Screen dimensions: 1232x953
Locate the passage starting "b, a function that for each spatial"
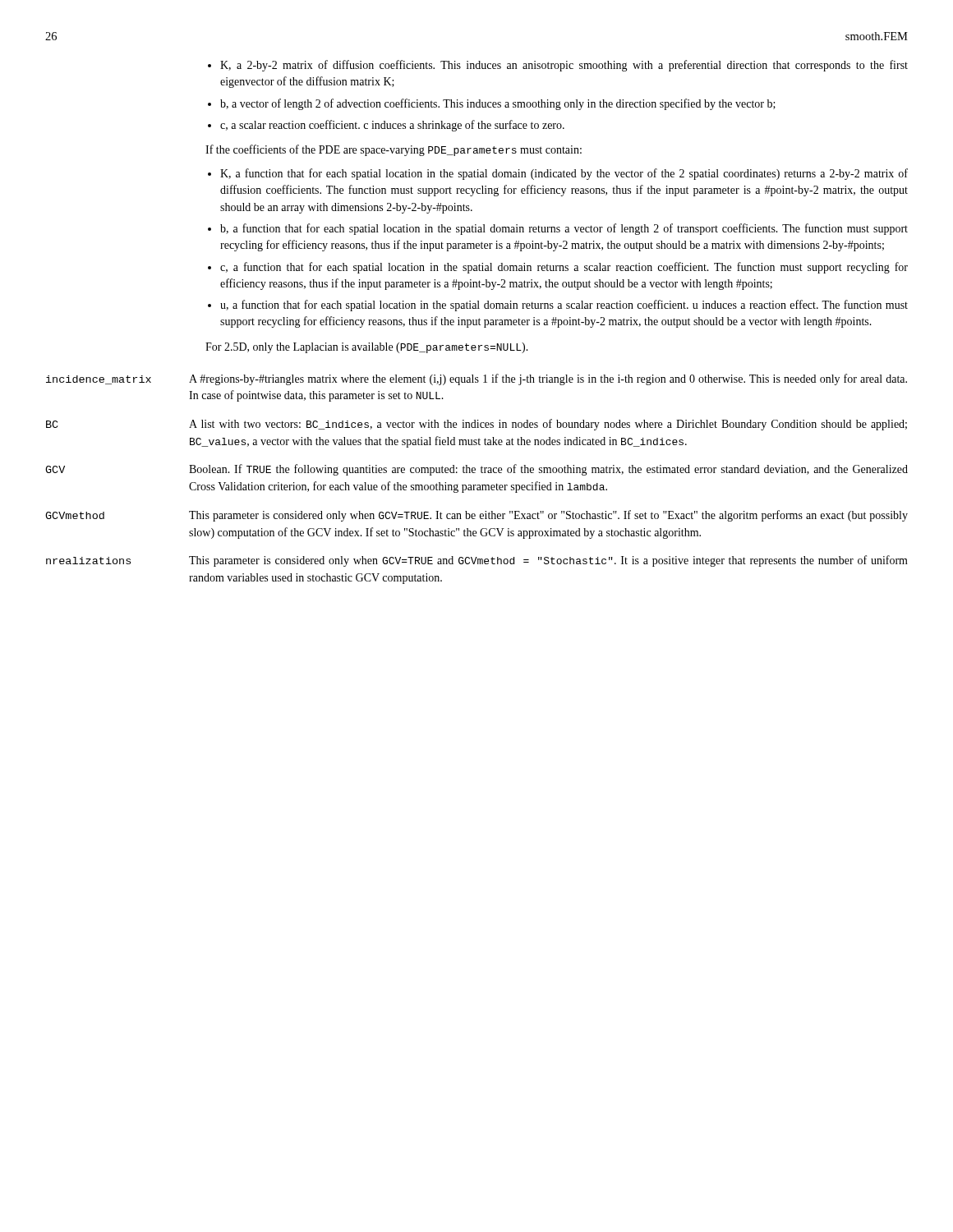pos(557,238)
